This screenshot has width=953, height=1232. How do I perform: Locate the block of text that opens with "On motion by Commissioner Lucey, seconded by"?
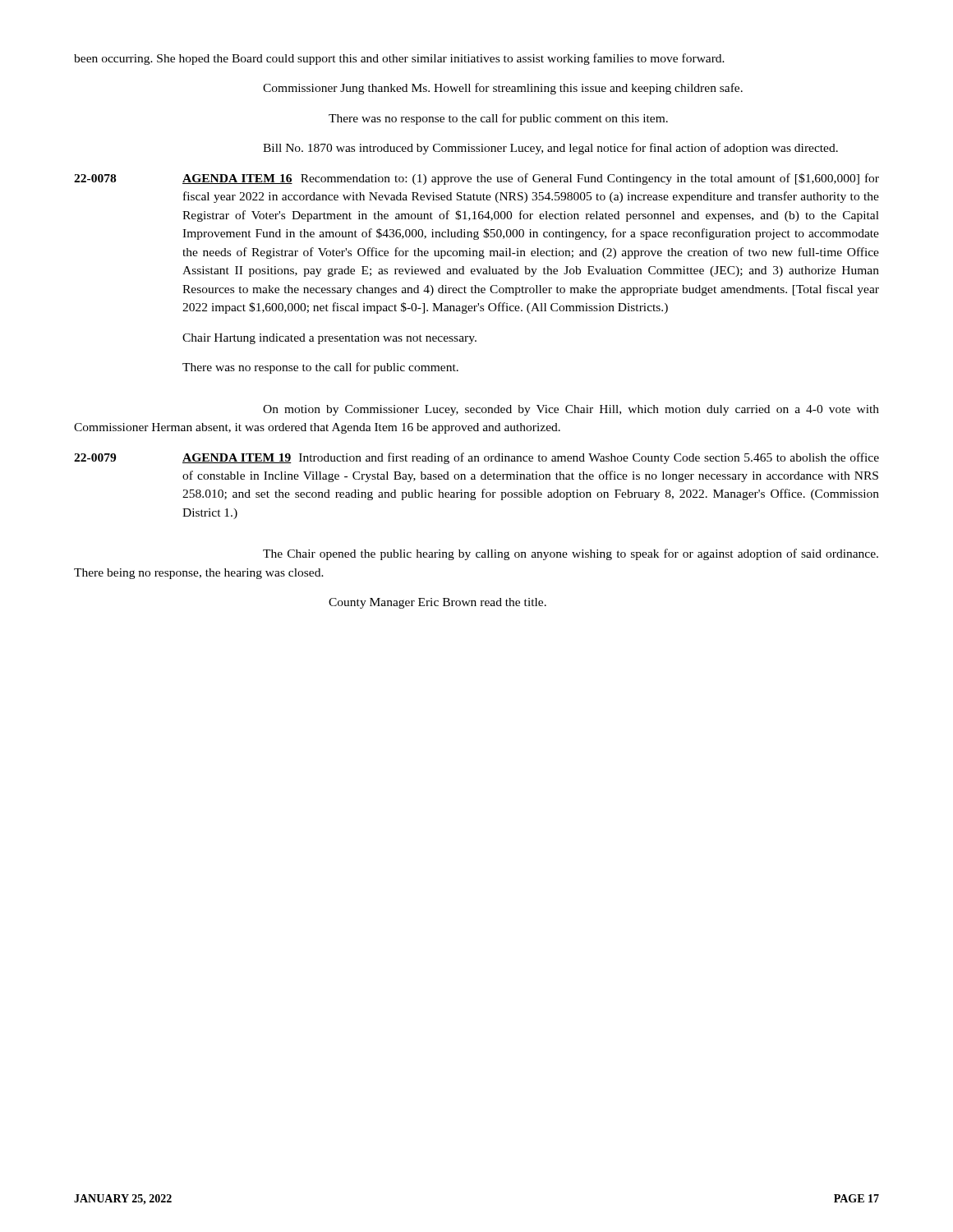476,418
